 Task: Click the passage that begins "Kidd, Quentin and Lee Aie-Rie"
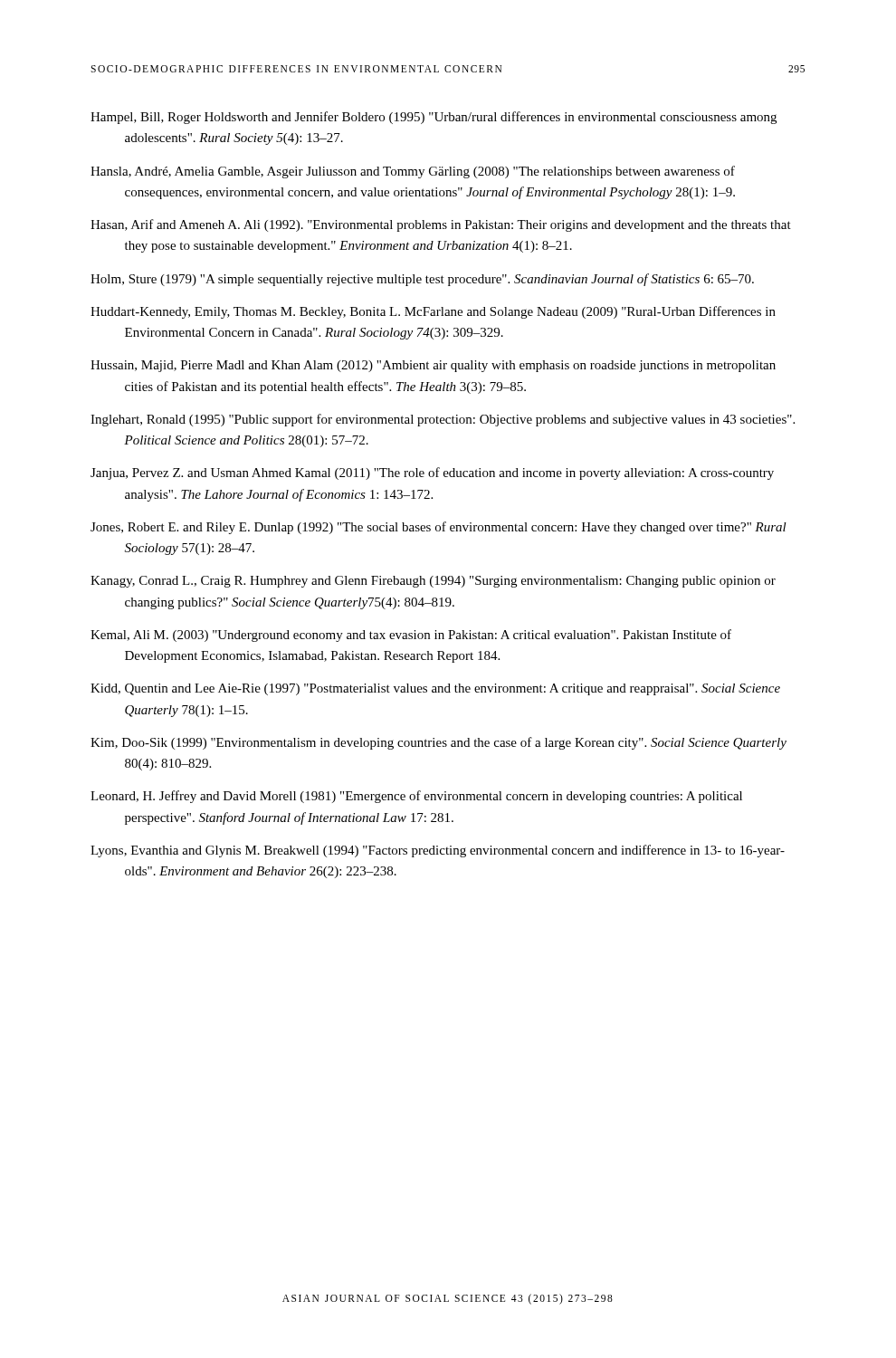point(435,699)
